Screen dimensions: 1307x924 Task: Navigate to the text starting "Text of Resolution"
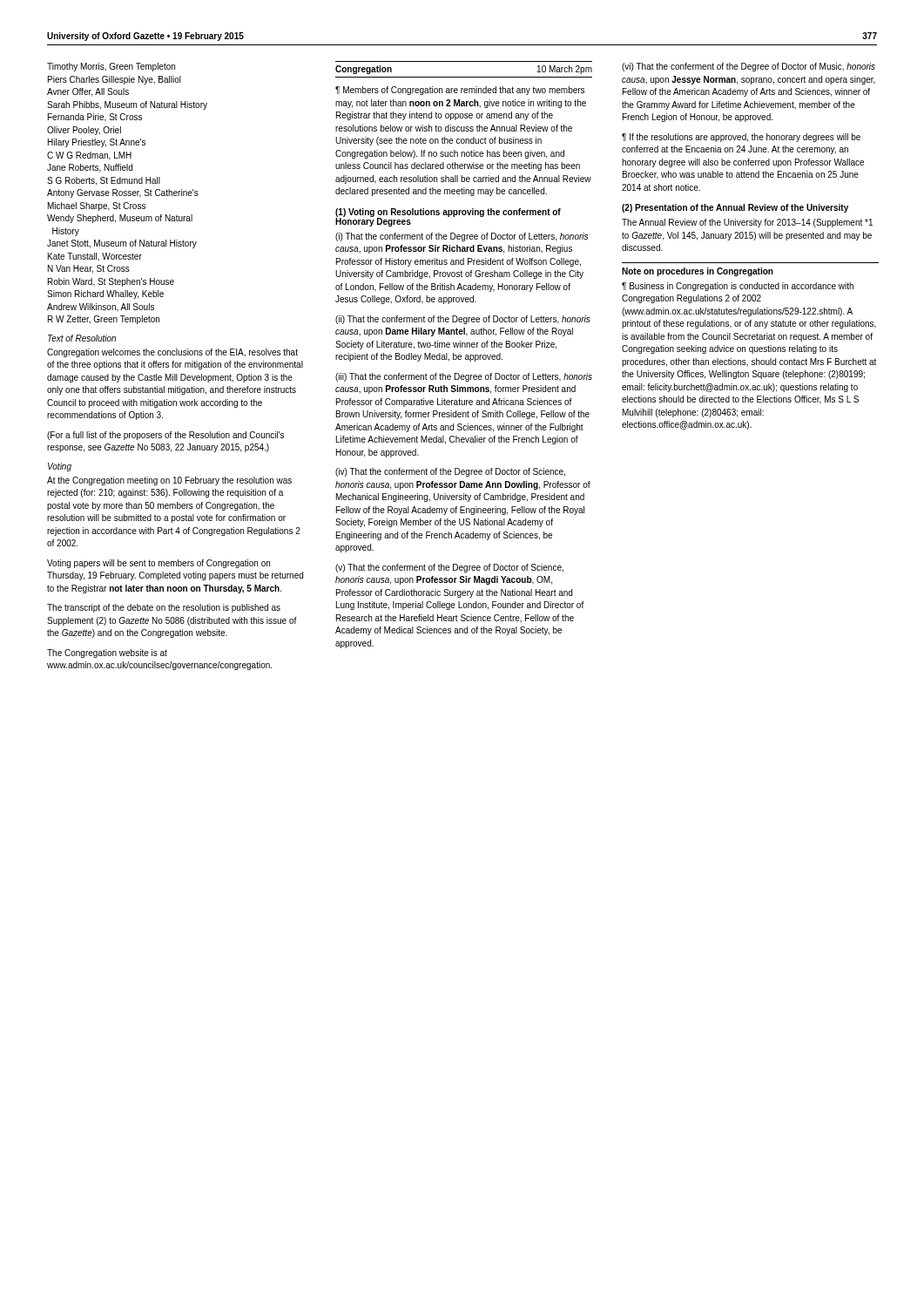click(82, 338)
